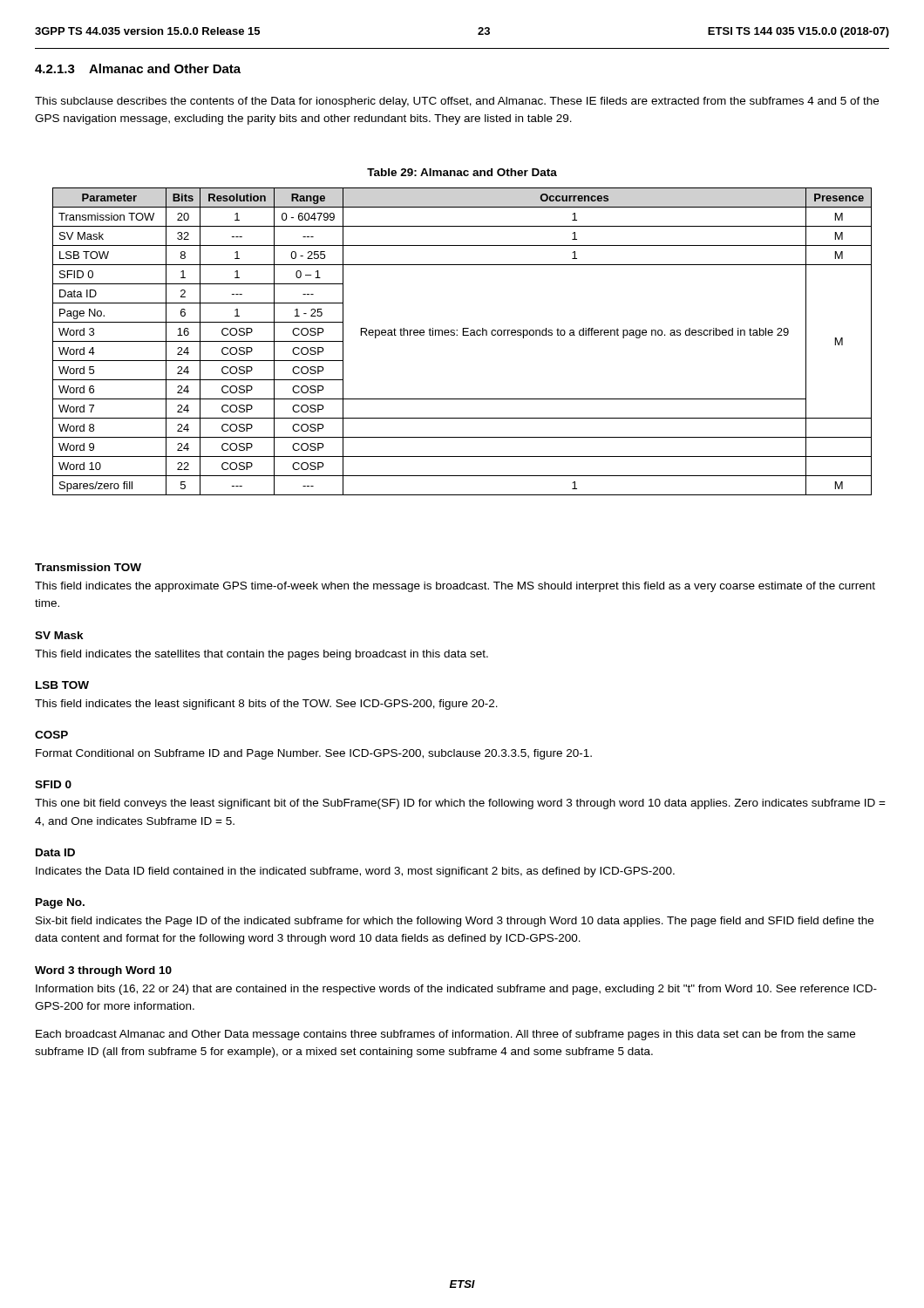Where does it say "Word 3 through Word 10"?
The height and width of the screenshot is (1308, 924).
103,970
